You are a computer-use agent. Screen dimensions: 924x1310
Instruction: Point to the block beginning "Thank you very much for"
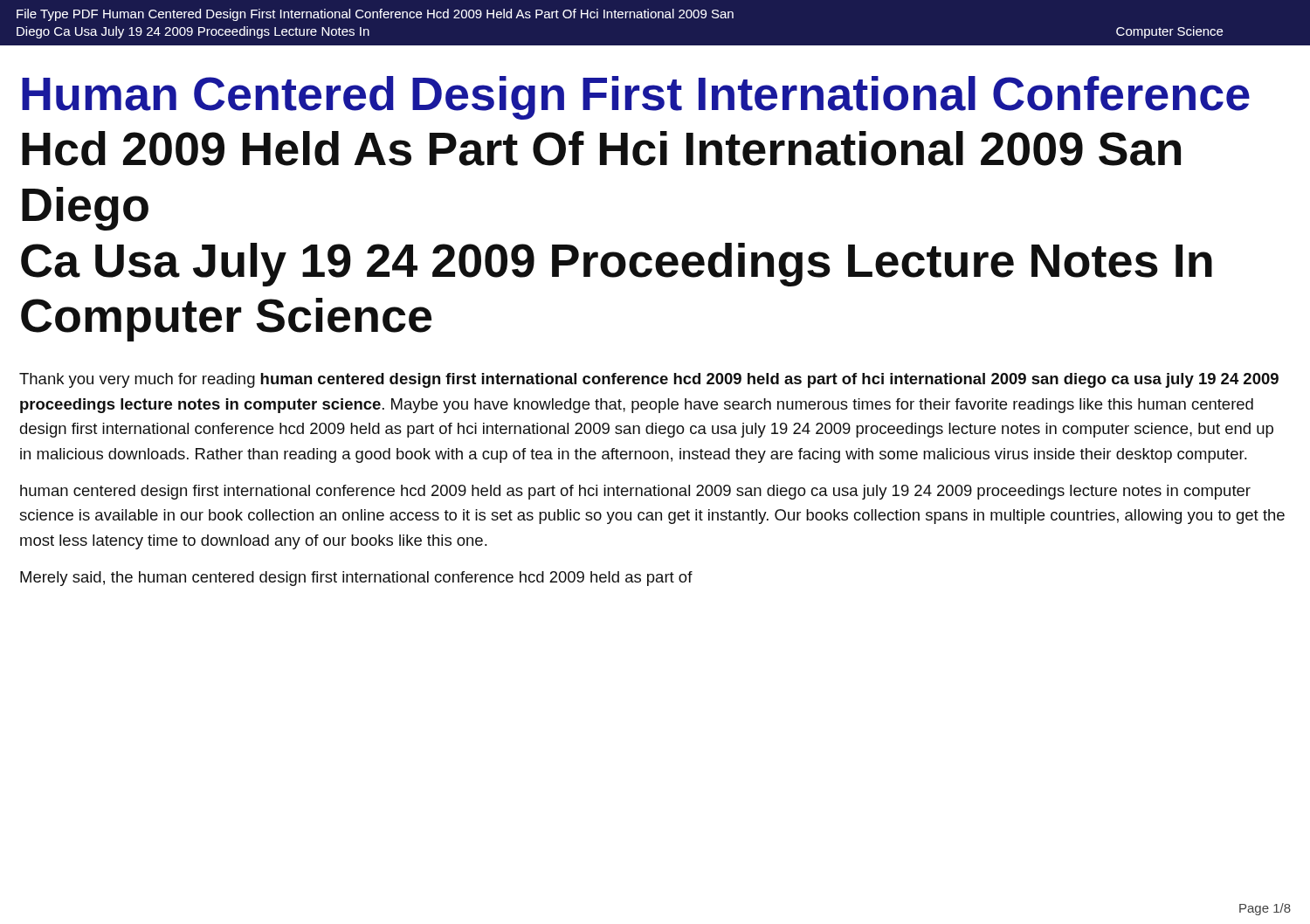(655, 478)
